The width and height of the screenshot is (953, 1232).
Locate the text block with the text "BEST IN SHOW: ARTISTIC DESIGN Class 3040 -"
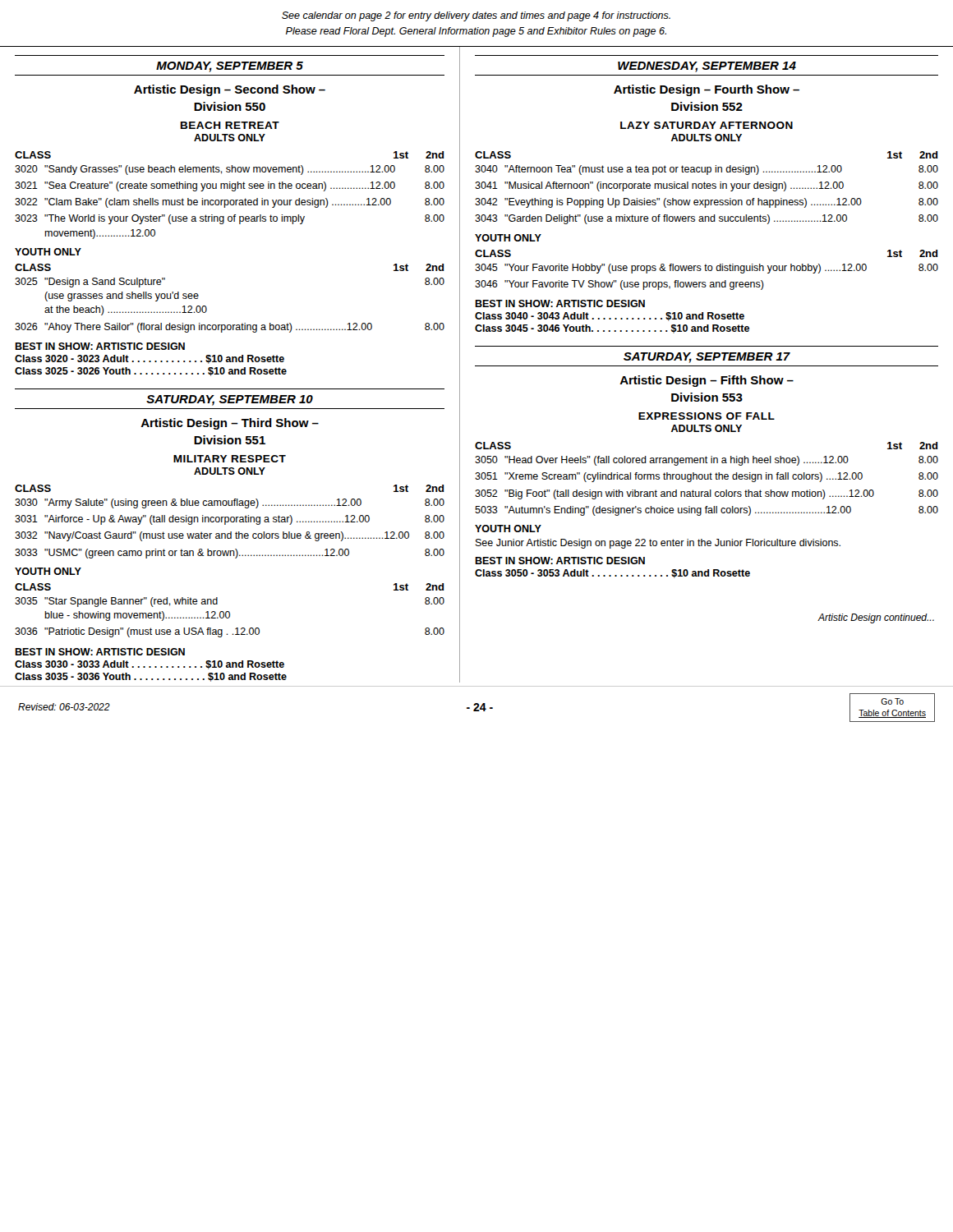pos(707,316)
